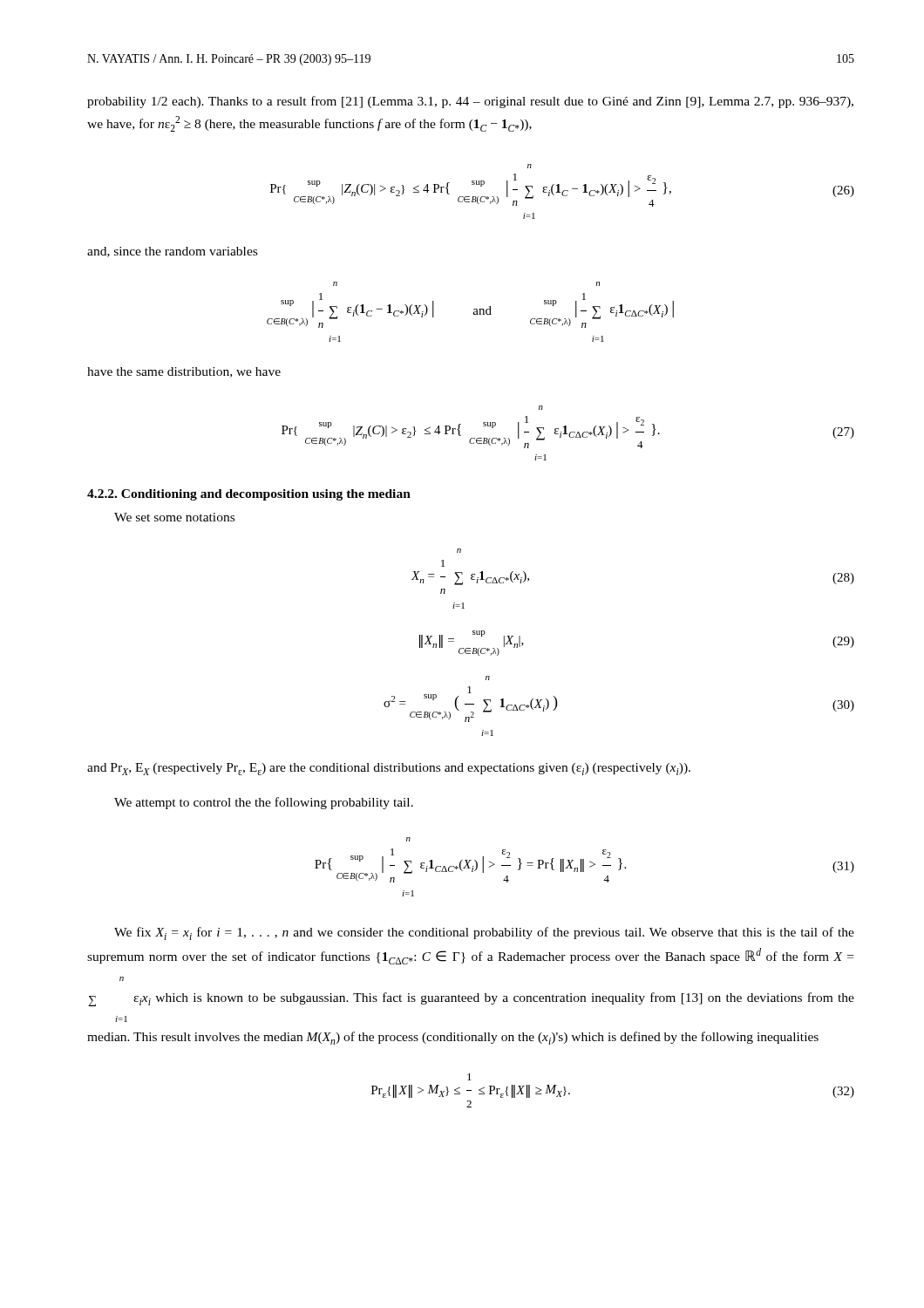Find the formula on this page that starts "Prε{‖X‖ > MX} ≤ 1 2 ≤ Prε{‖X‖"
This screenshot has height=1308, width=924.
click(469, 1077)
